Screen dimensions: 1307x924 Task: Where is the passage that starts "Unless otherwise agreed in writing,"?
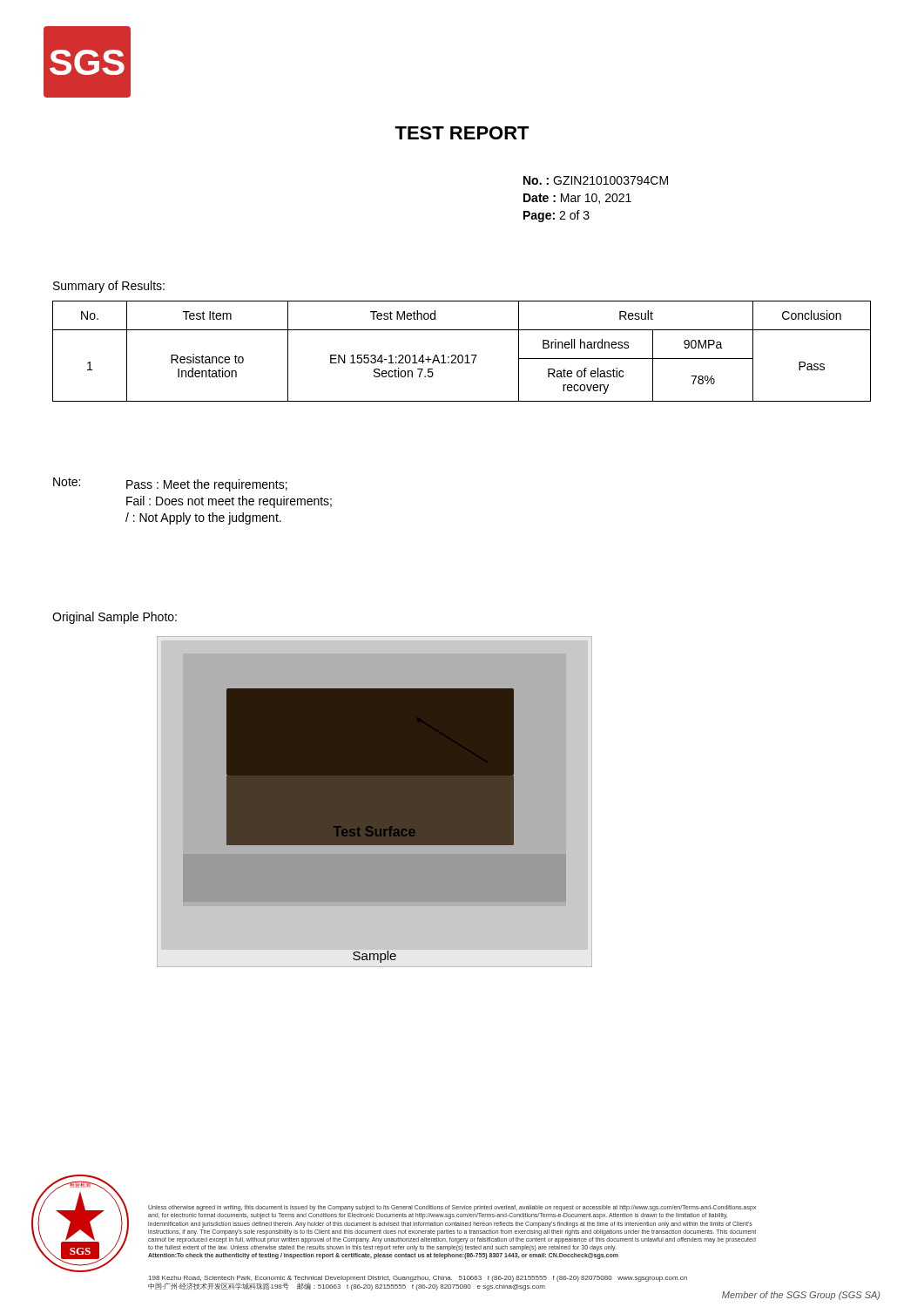[452, 1231]
